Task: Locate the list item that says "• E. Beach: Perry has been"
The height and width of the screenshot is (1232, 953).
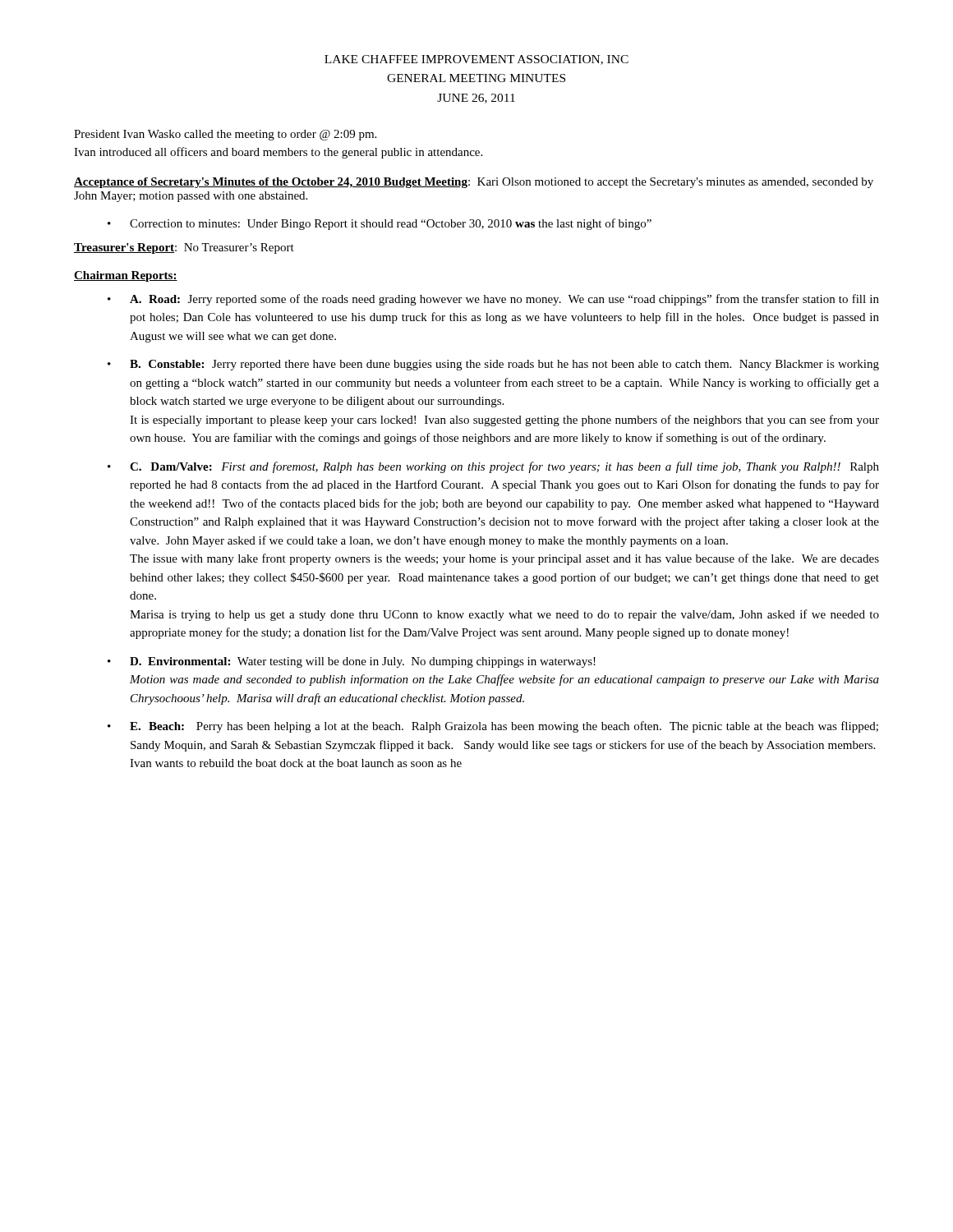Action: 489,745
